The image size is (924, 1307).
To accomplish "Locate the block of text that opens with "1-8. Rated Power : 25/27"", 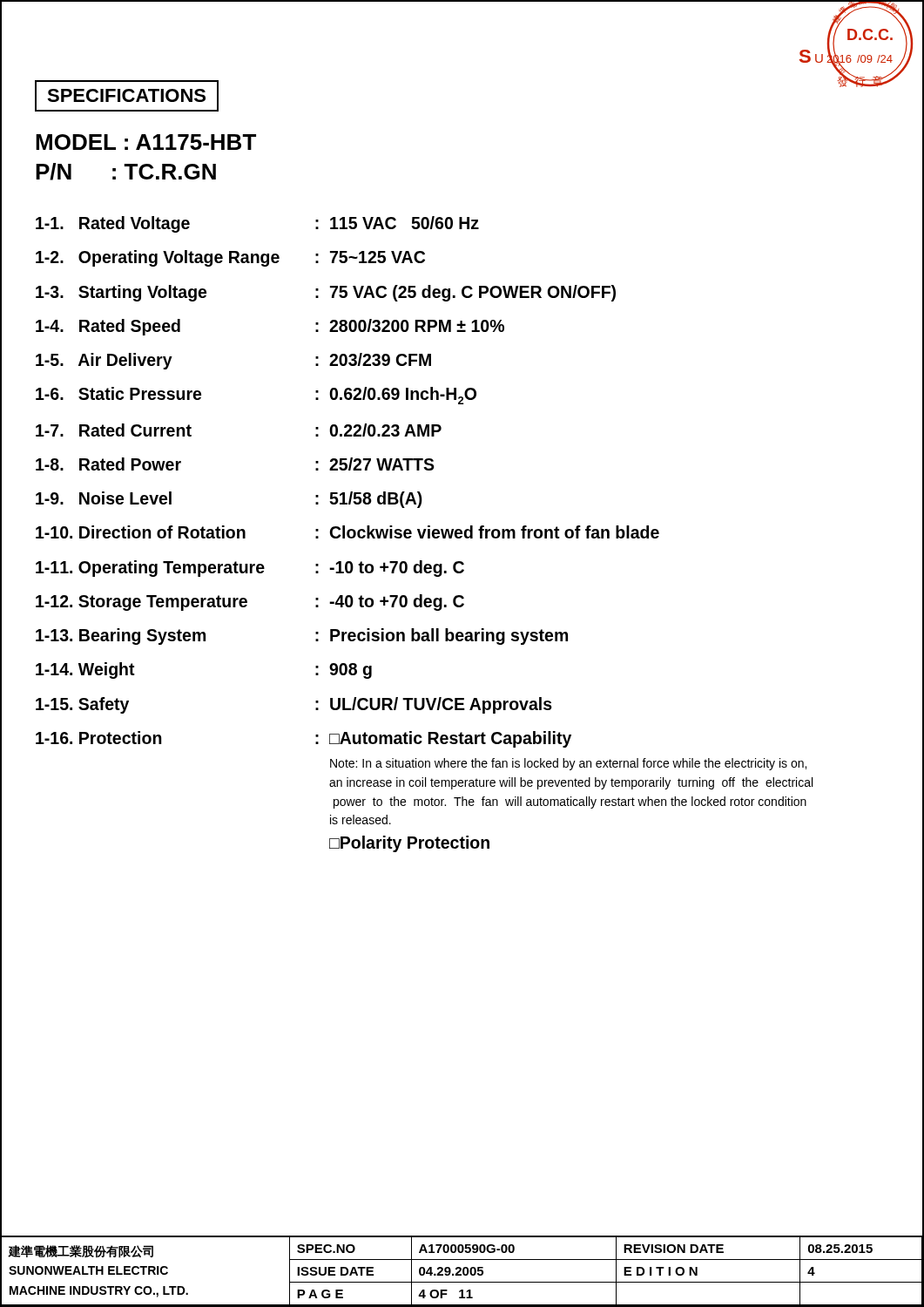I will pos(54,464).
